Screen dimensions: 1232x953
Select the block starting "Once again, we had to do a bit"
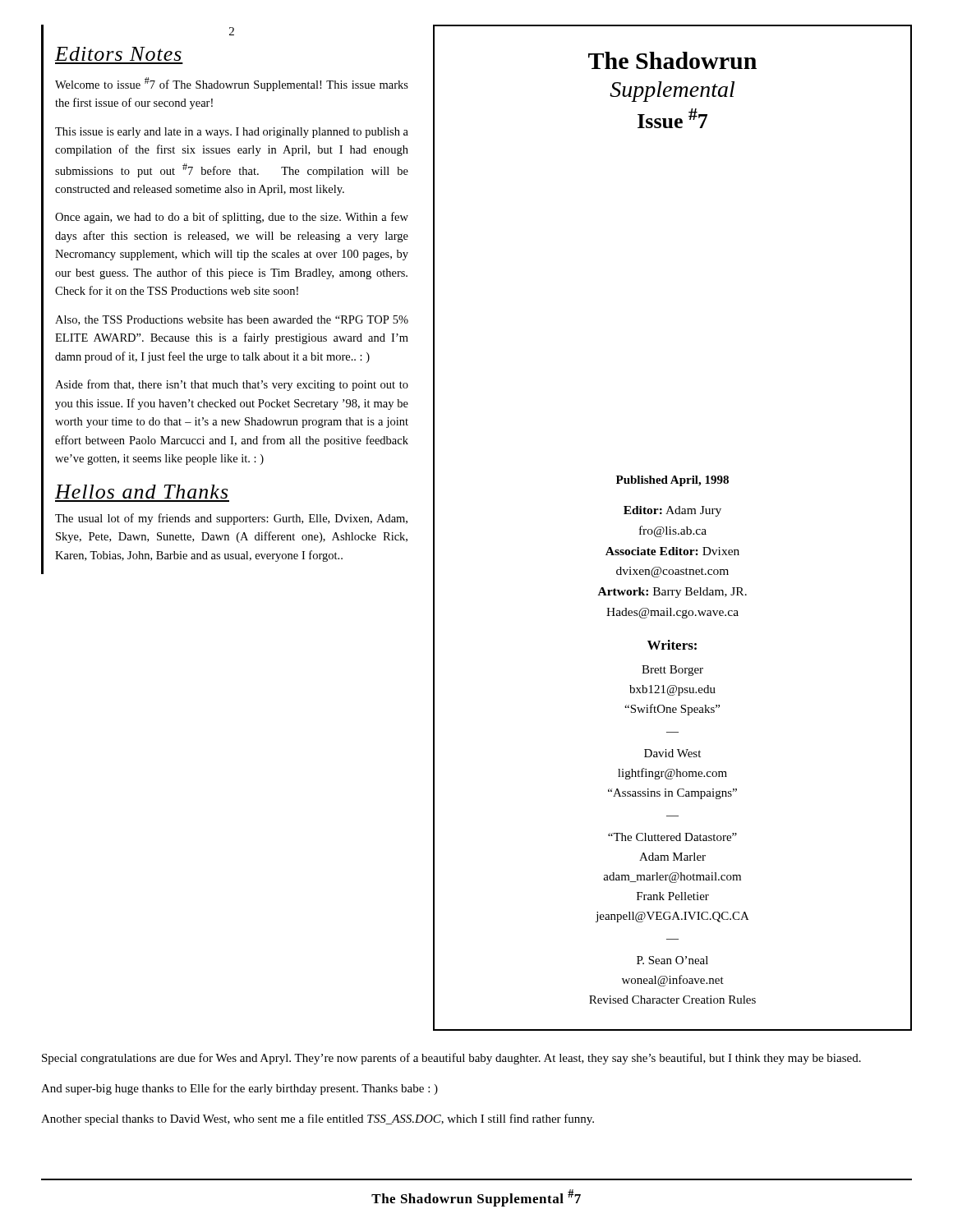tap(232, 254)
